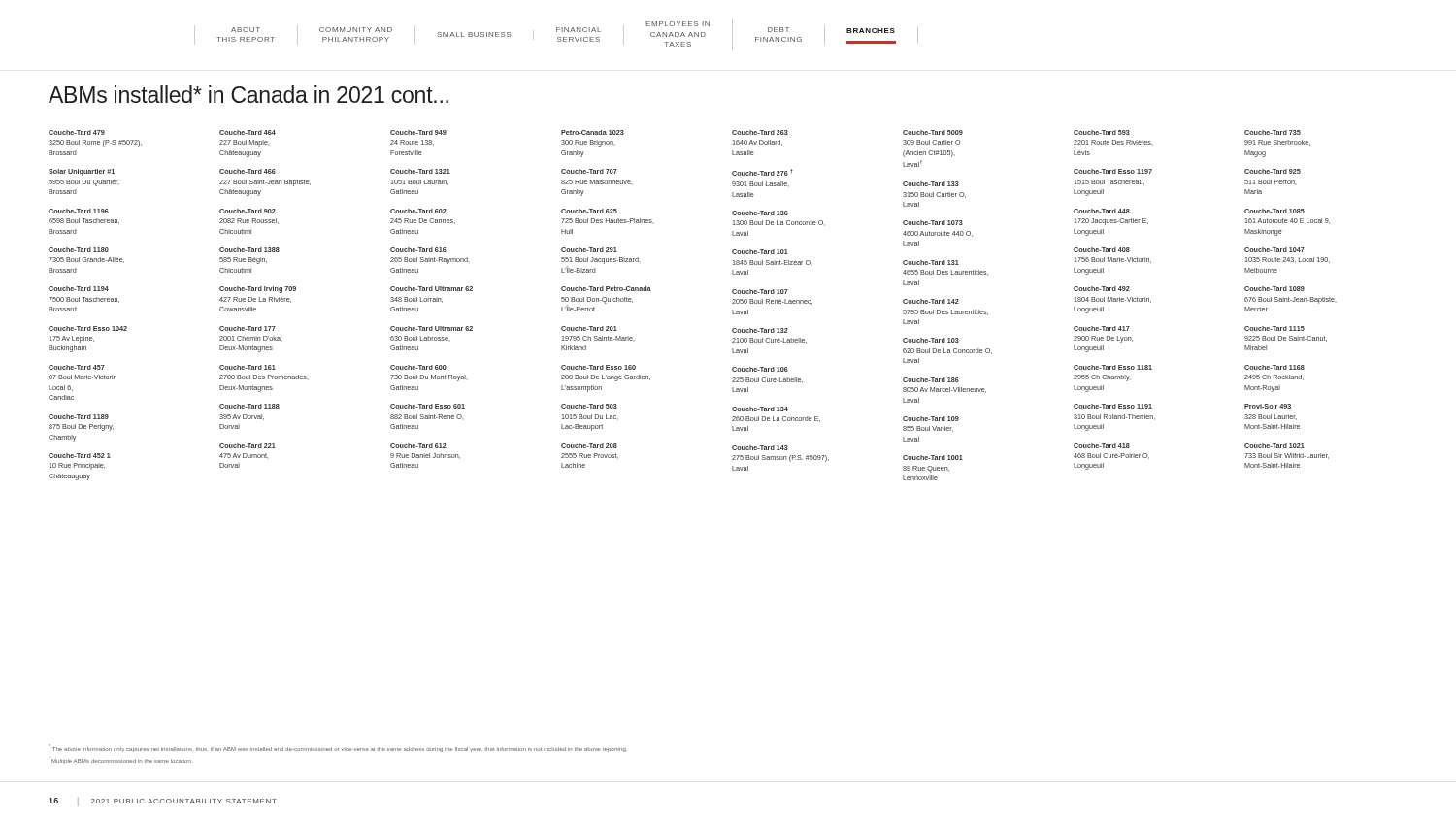Click the passage that begins "Couche-Tard 1011845 Boul"
This screenshot has height=819, width=1456.
pos(813,262)
